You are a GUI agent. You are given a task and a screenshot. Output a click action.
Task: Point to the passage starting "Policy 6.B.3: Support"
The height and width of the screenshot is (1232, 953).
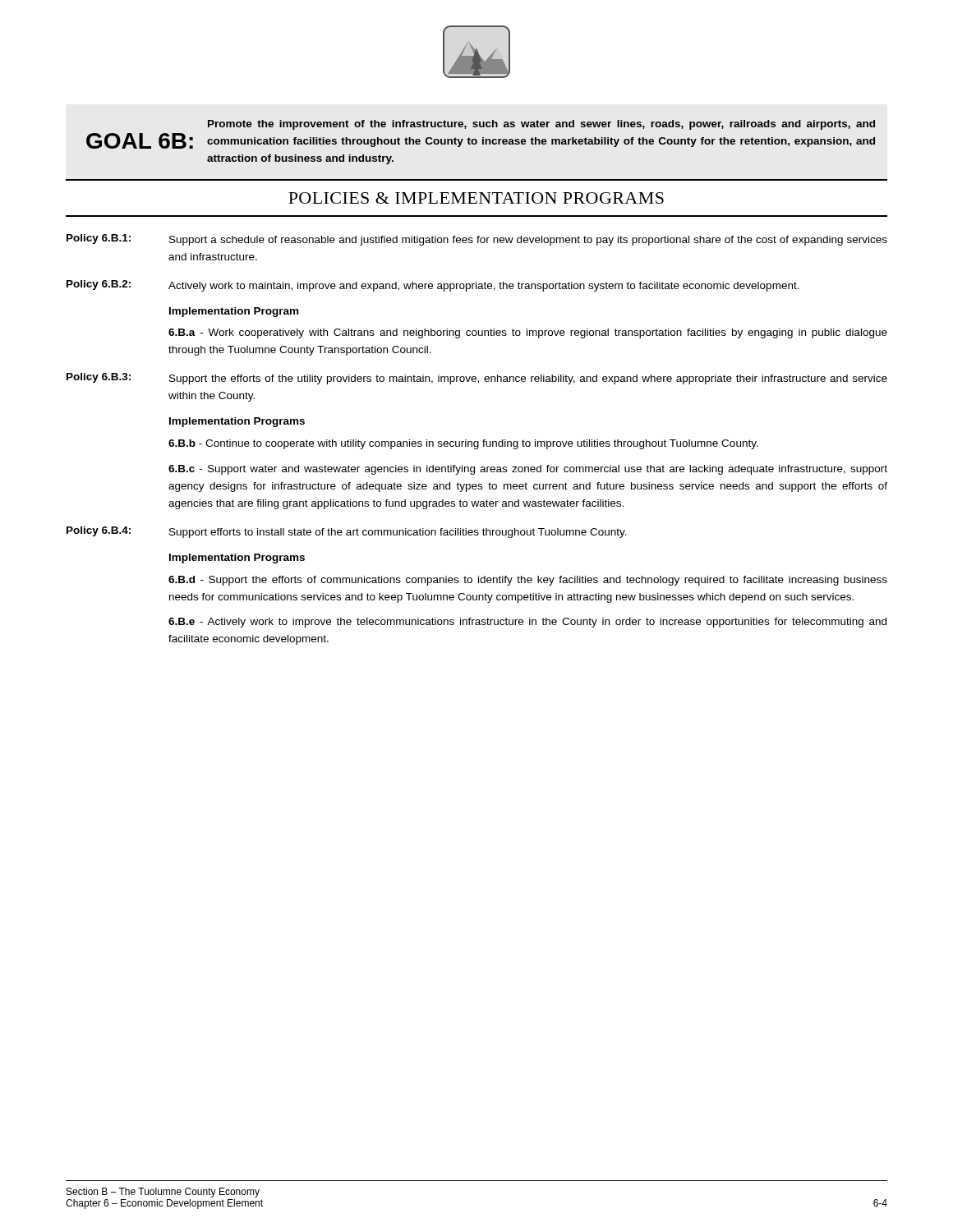[476, 446]
